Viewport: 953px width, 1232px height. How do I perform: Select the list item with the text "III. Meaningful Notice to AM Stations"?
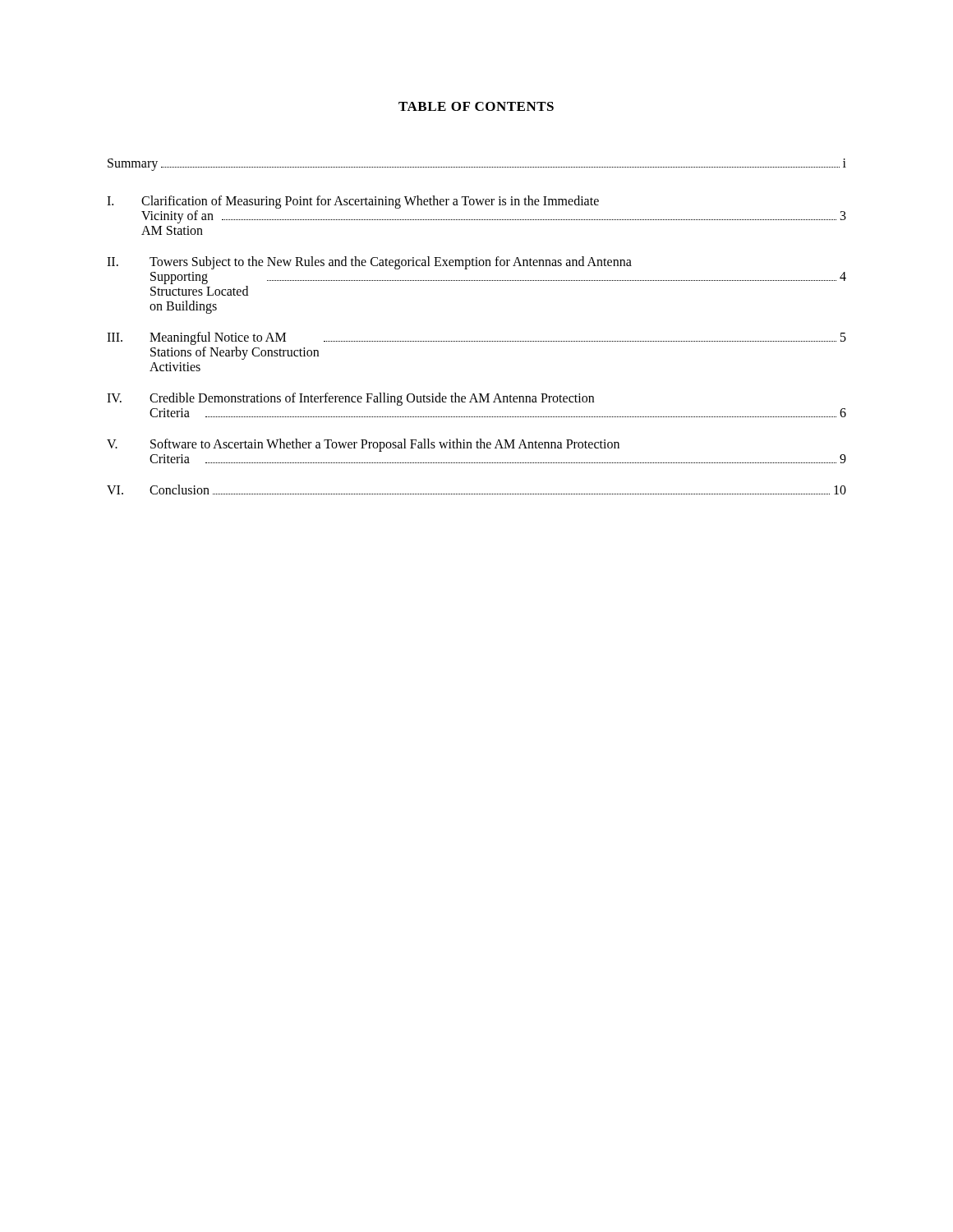(x=476, y=352)
